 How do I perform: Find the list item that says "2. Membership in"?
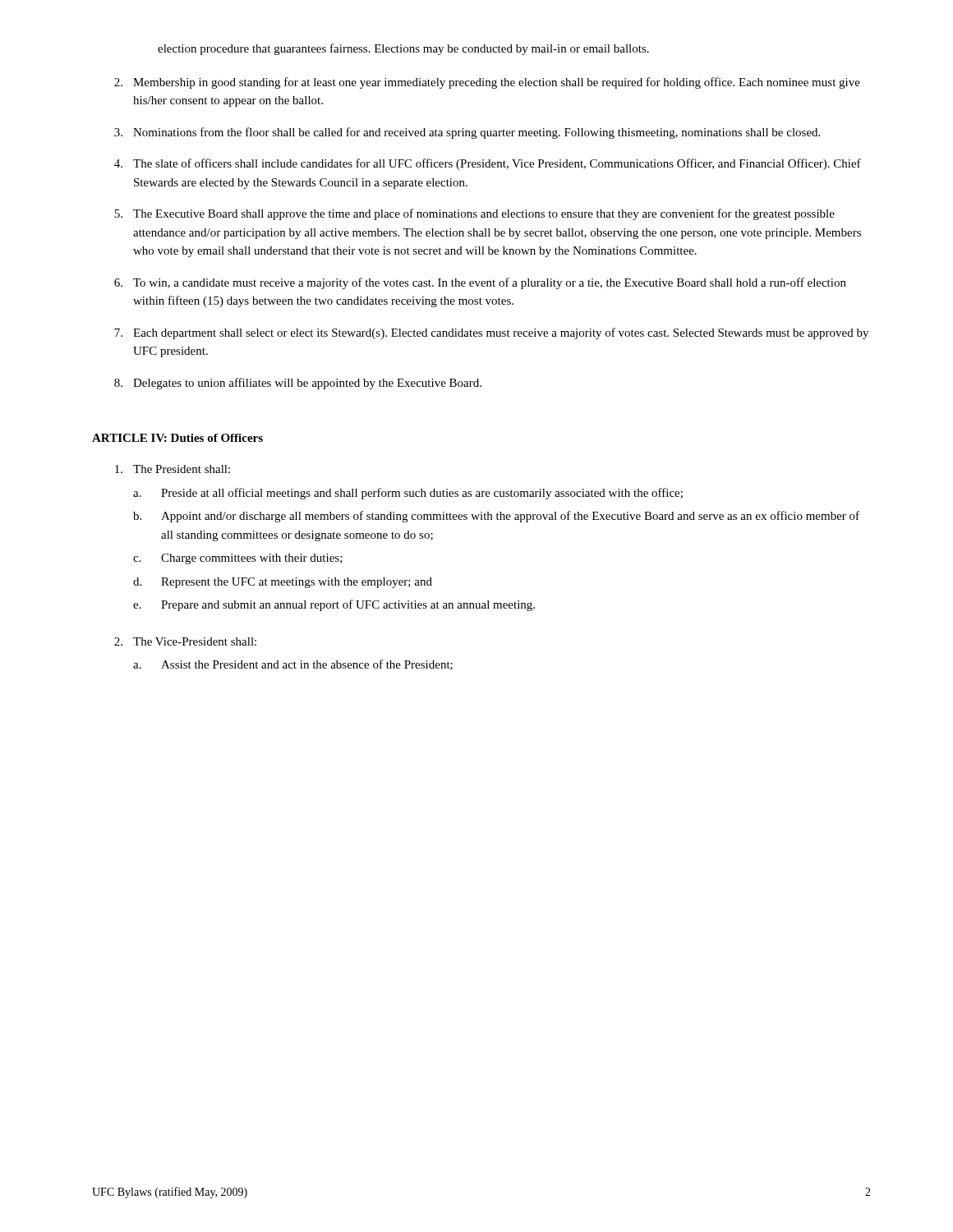pyautogui.click(x=481, y=91)
